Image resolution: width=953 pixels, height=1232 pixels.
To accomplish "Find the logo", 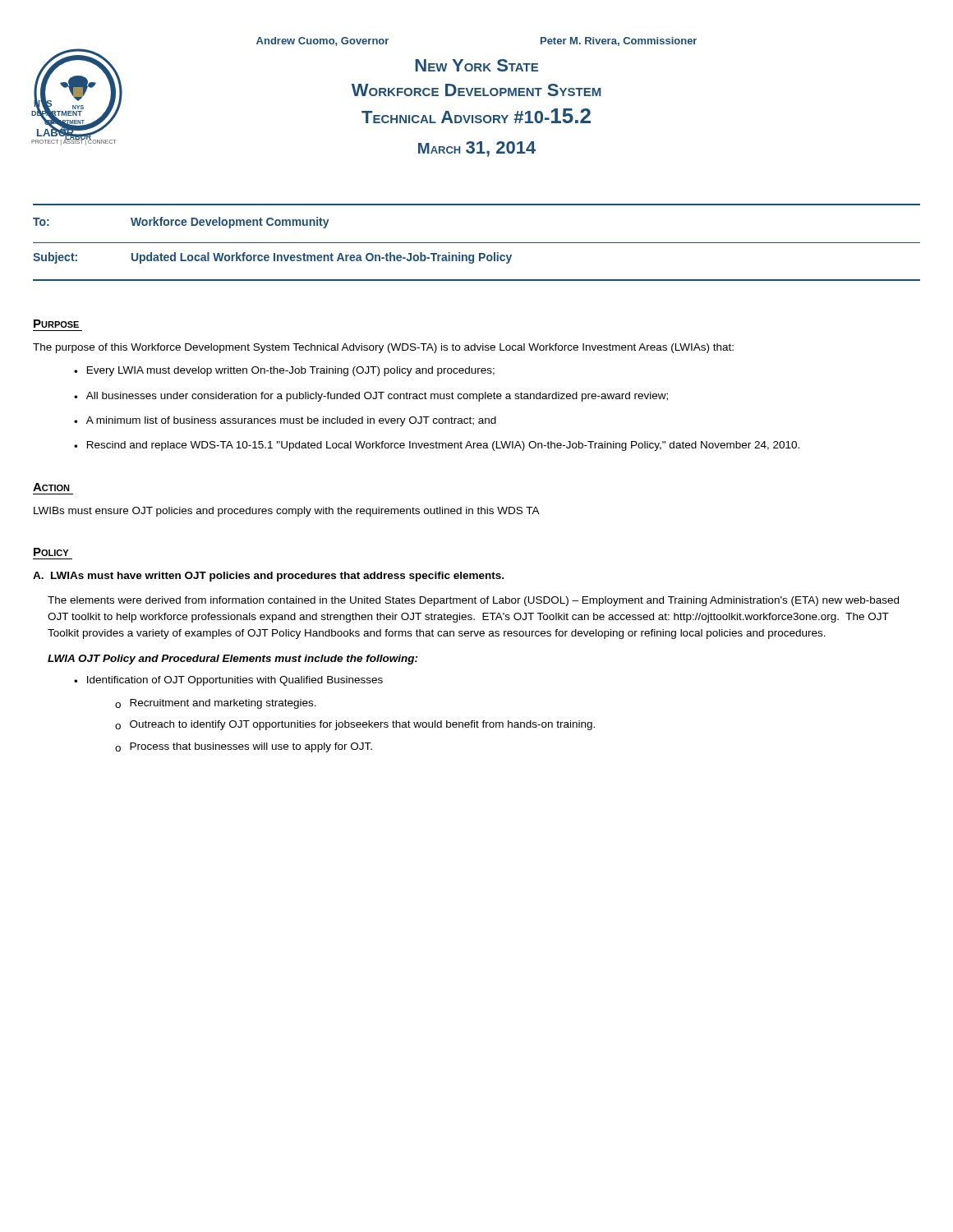I will (x=78, y=95).
